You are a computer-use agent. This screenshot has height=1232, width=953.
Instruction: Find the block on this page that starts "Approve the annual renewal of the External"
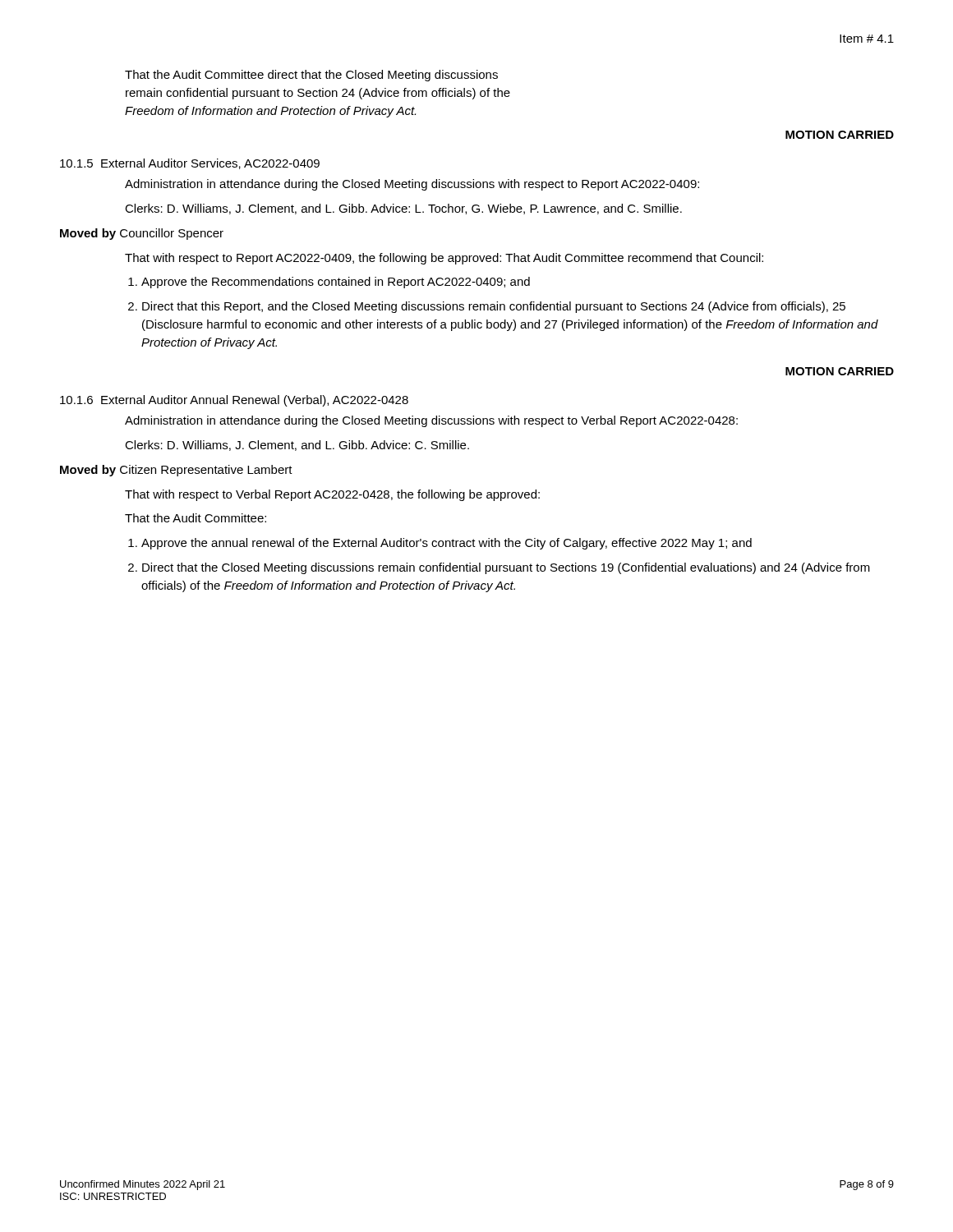click(x=509, y=543)
